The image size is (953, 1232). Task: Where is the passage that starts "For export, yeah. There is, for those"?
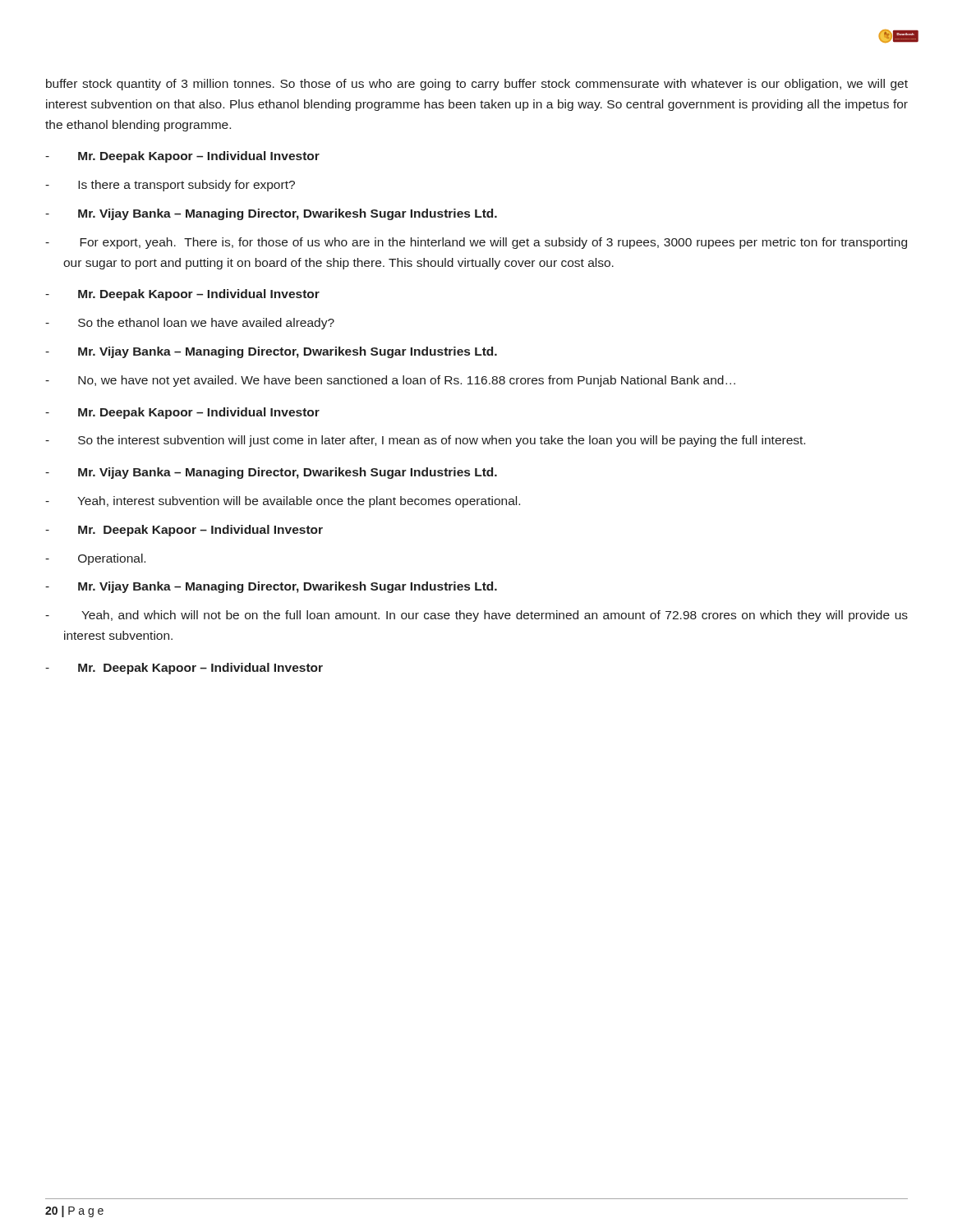476,253
